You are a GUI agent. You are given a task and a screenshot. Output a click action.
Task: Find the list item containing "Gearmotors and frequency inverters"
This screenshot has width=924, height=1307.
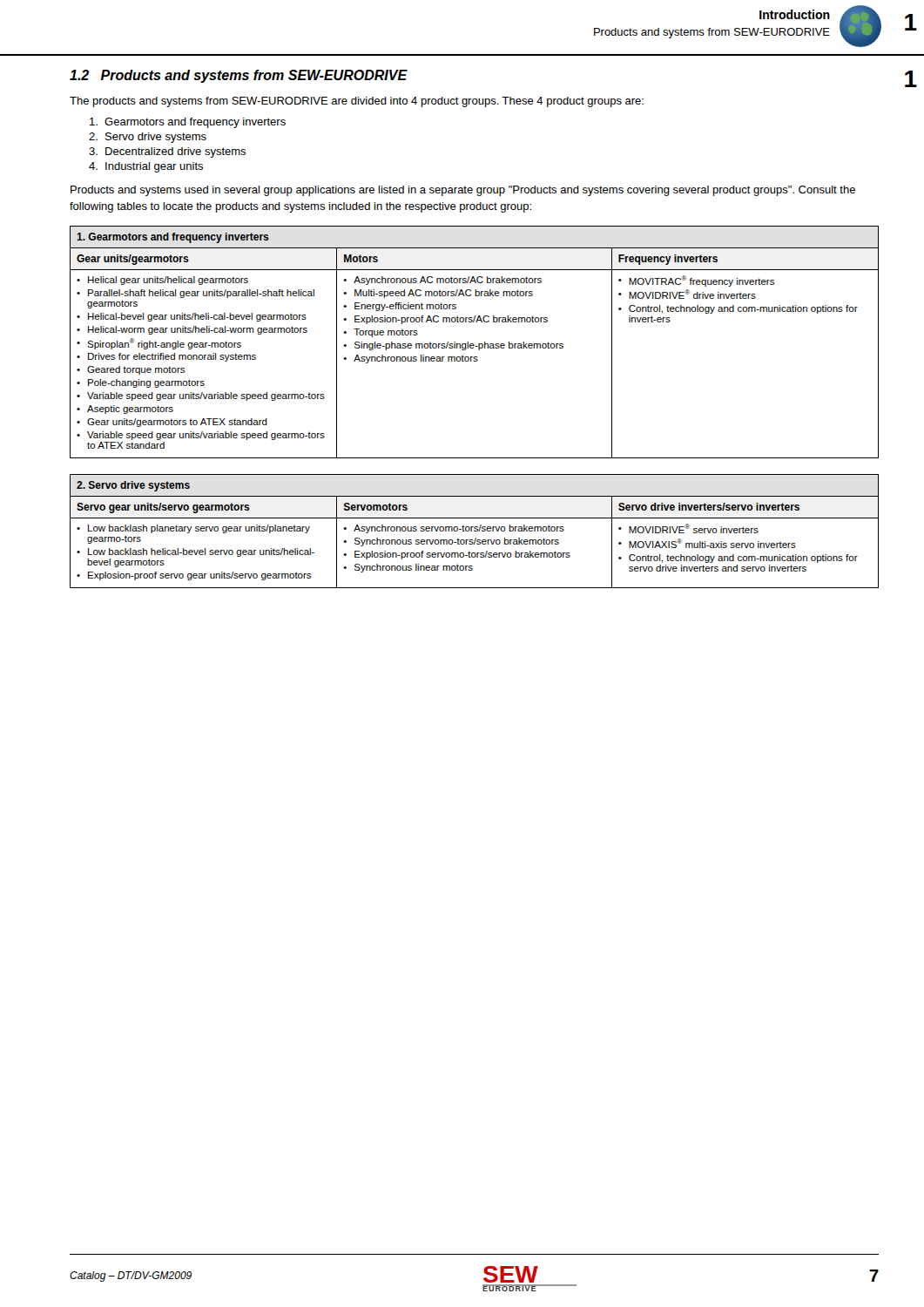tap(187, 121)
